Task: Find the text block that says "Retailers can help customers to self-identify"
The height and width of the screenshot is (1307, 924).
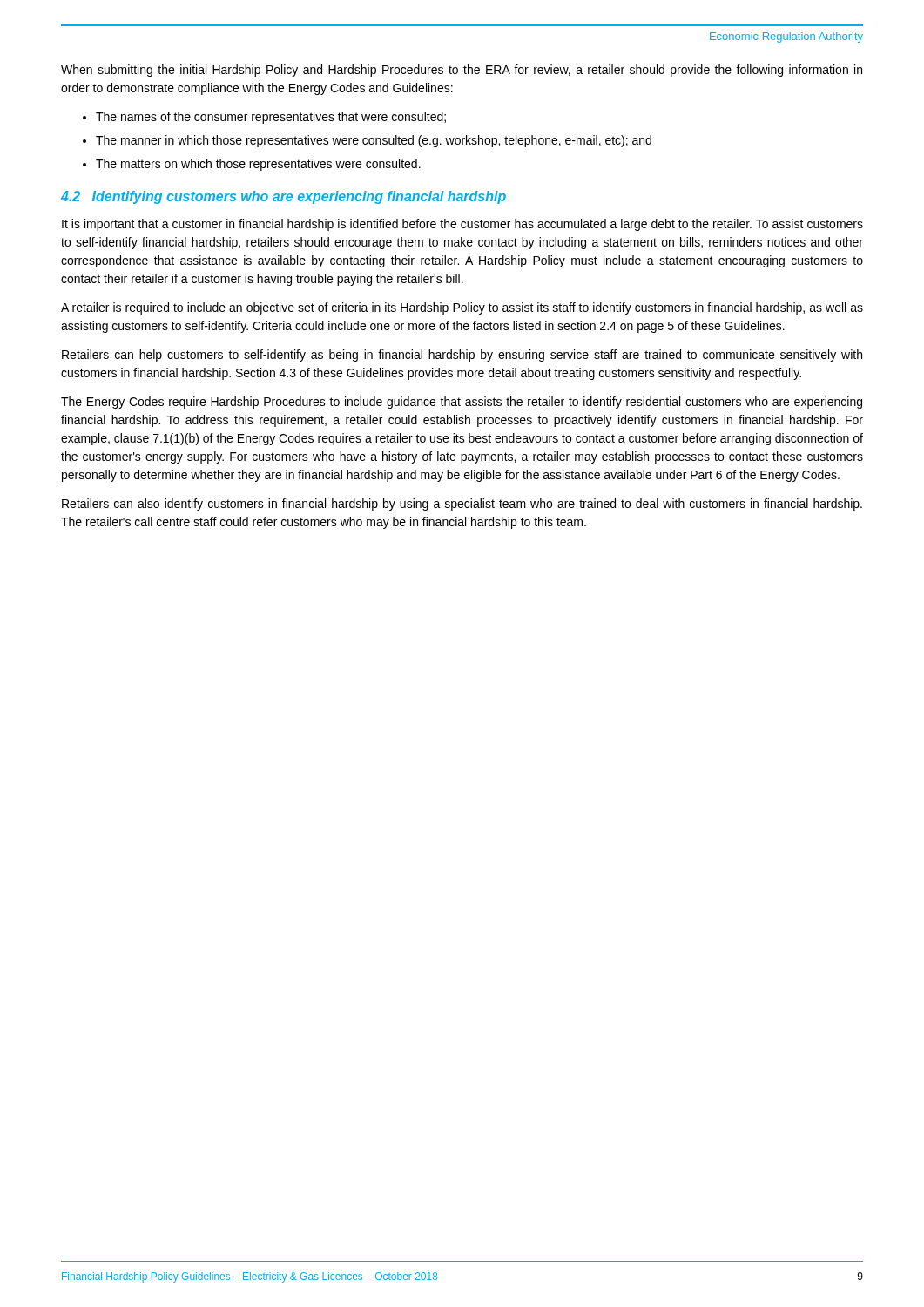Action: (x=462, y=364)
